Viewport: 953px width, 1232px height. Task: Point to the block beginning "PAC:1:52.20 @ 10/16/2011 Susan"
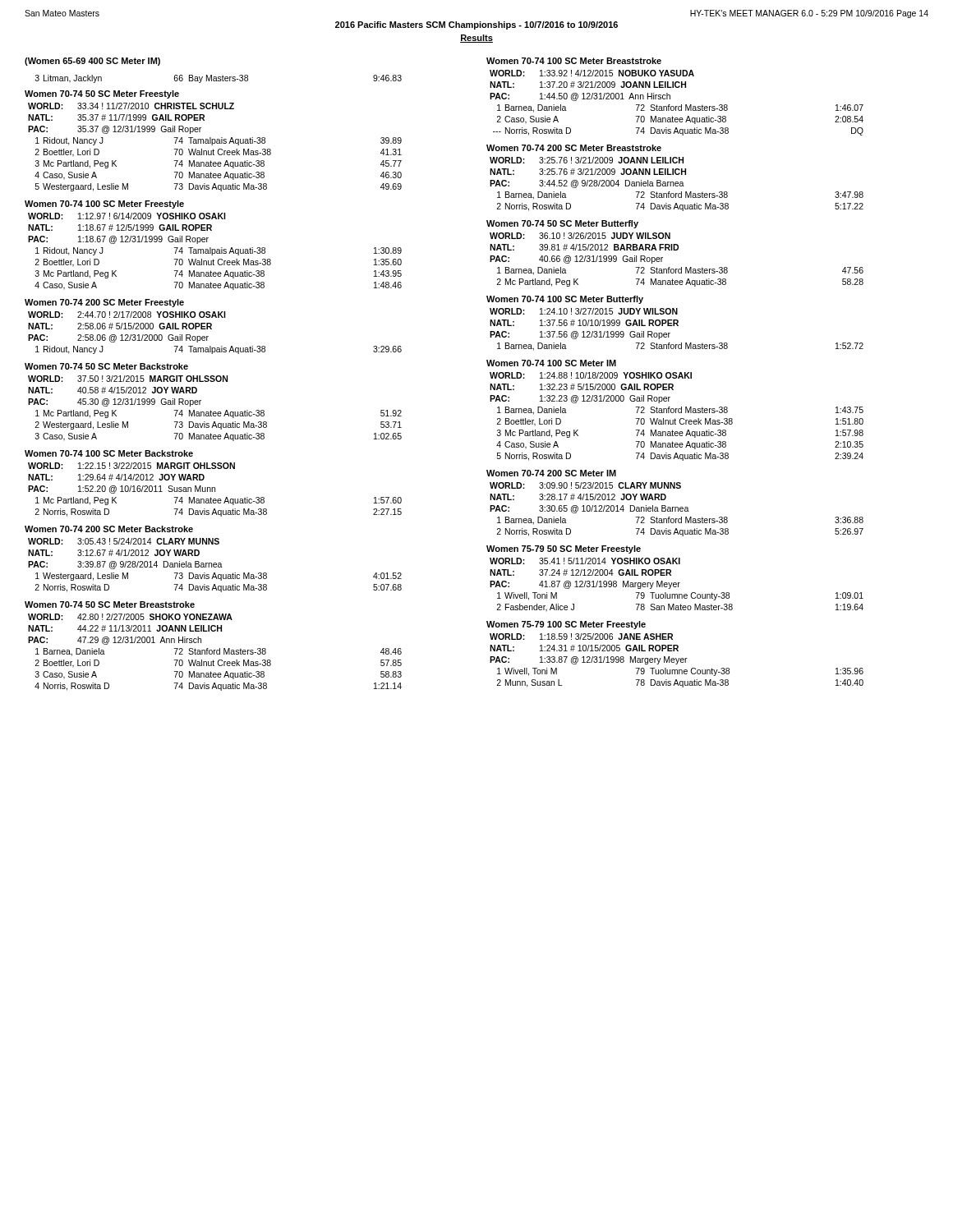click(x=251, y=489)
